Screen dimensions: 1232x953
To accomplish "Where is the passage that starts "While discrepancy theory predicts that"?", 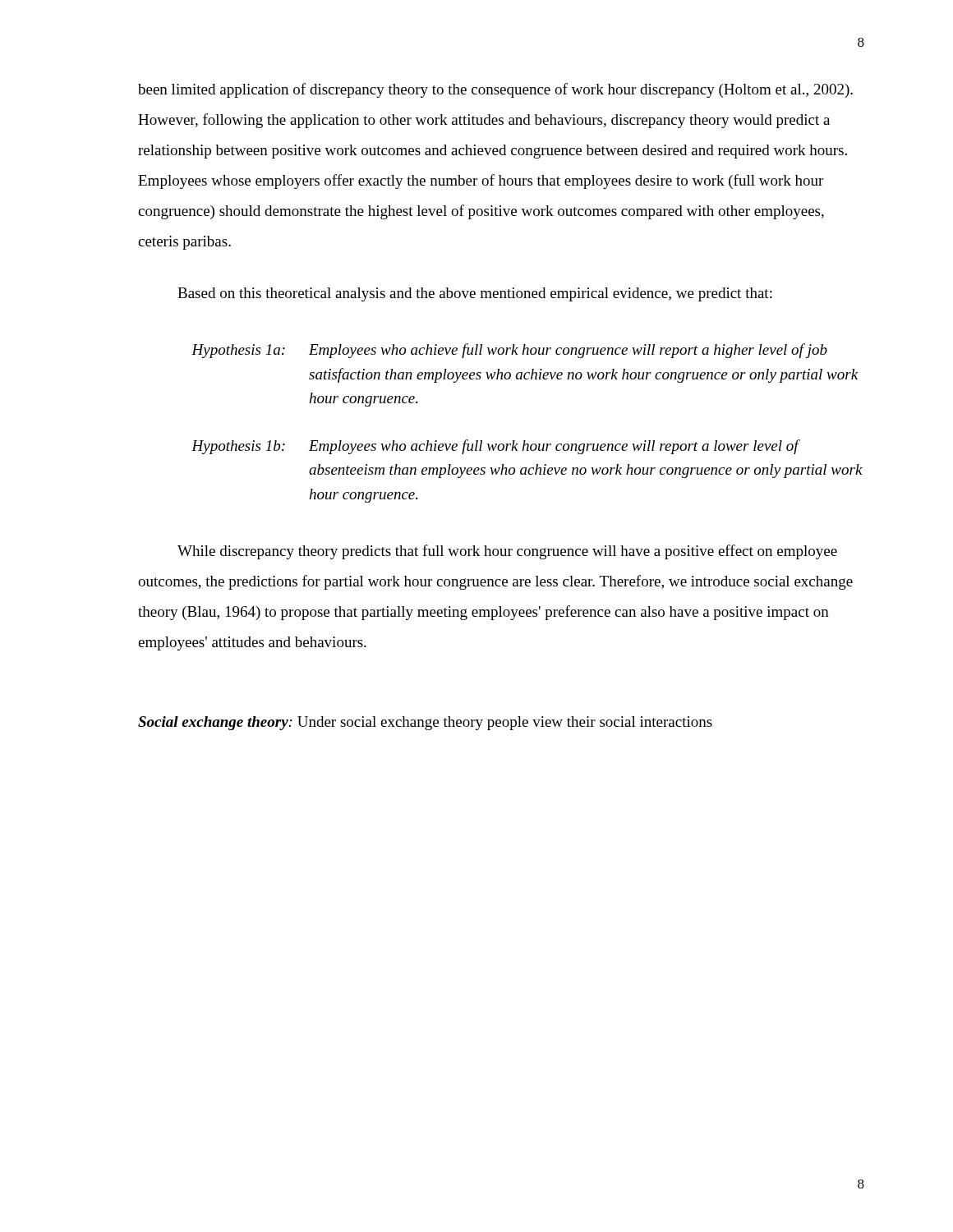I will pos(495,596).
